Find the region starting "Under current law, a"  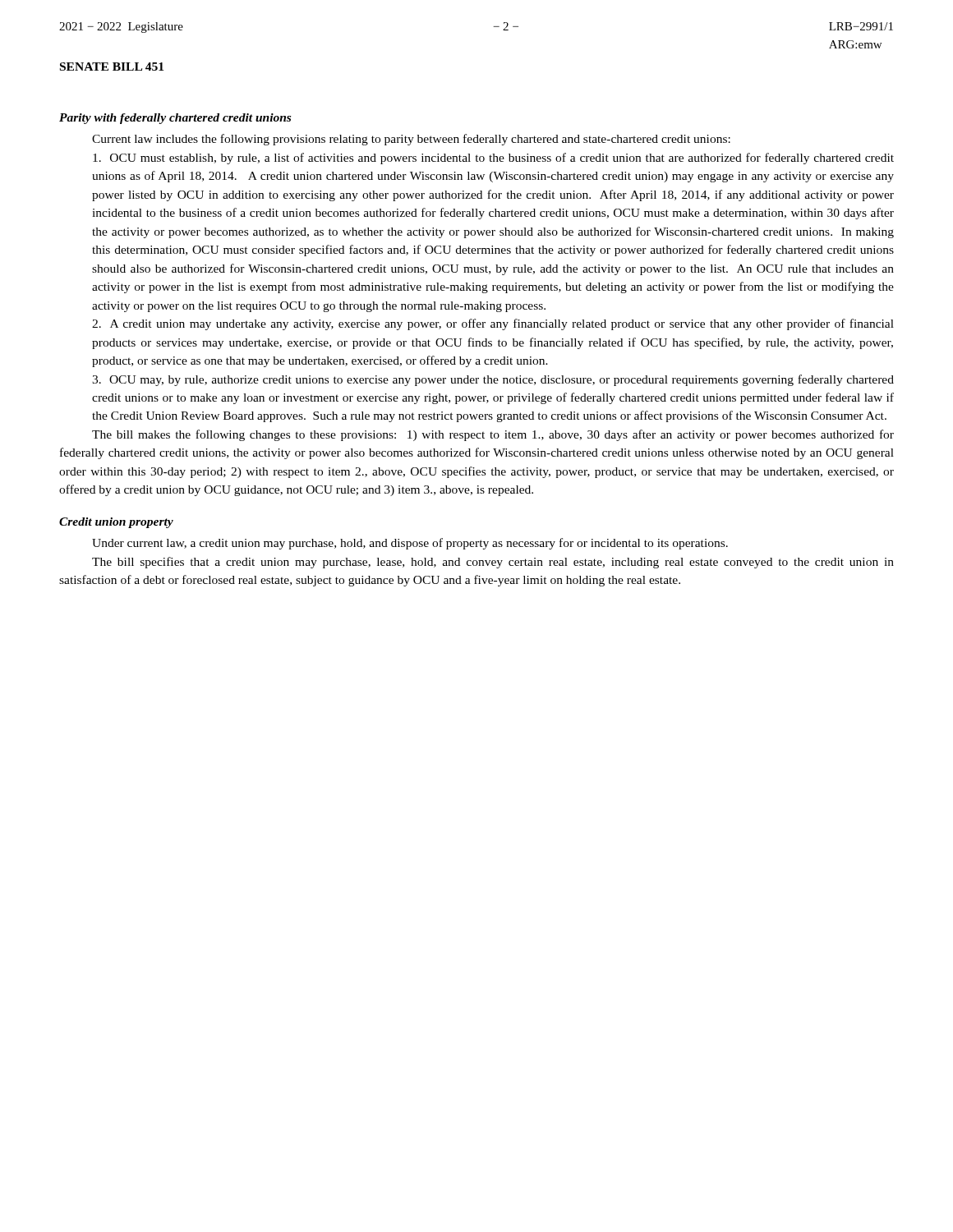410,543
